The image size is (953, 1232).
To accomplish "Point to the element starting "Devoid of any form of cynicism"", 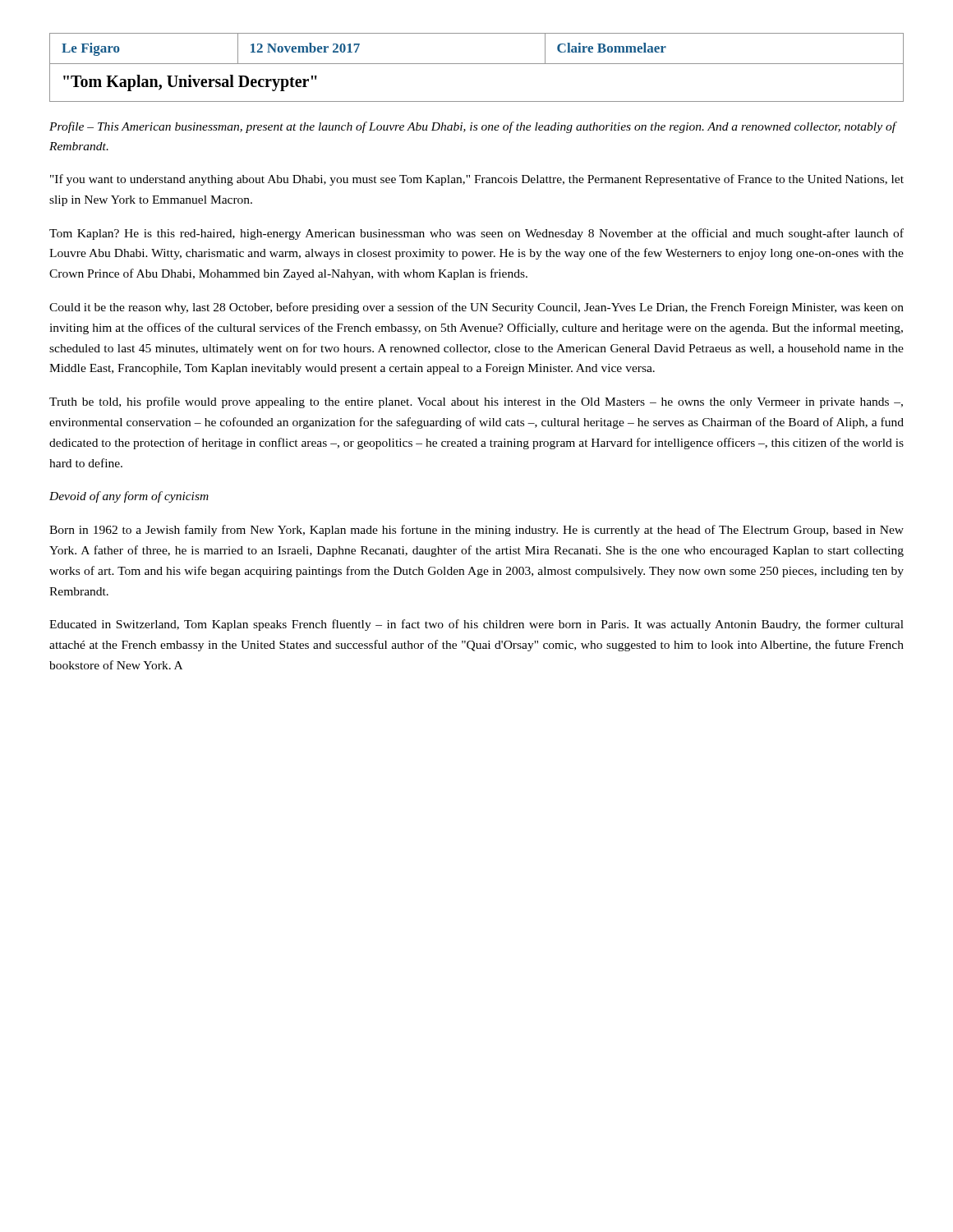I will (129, 496).
